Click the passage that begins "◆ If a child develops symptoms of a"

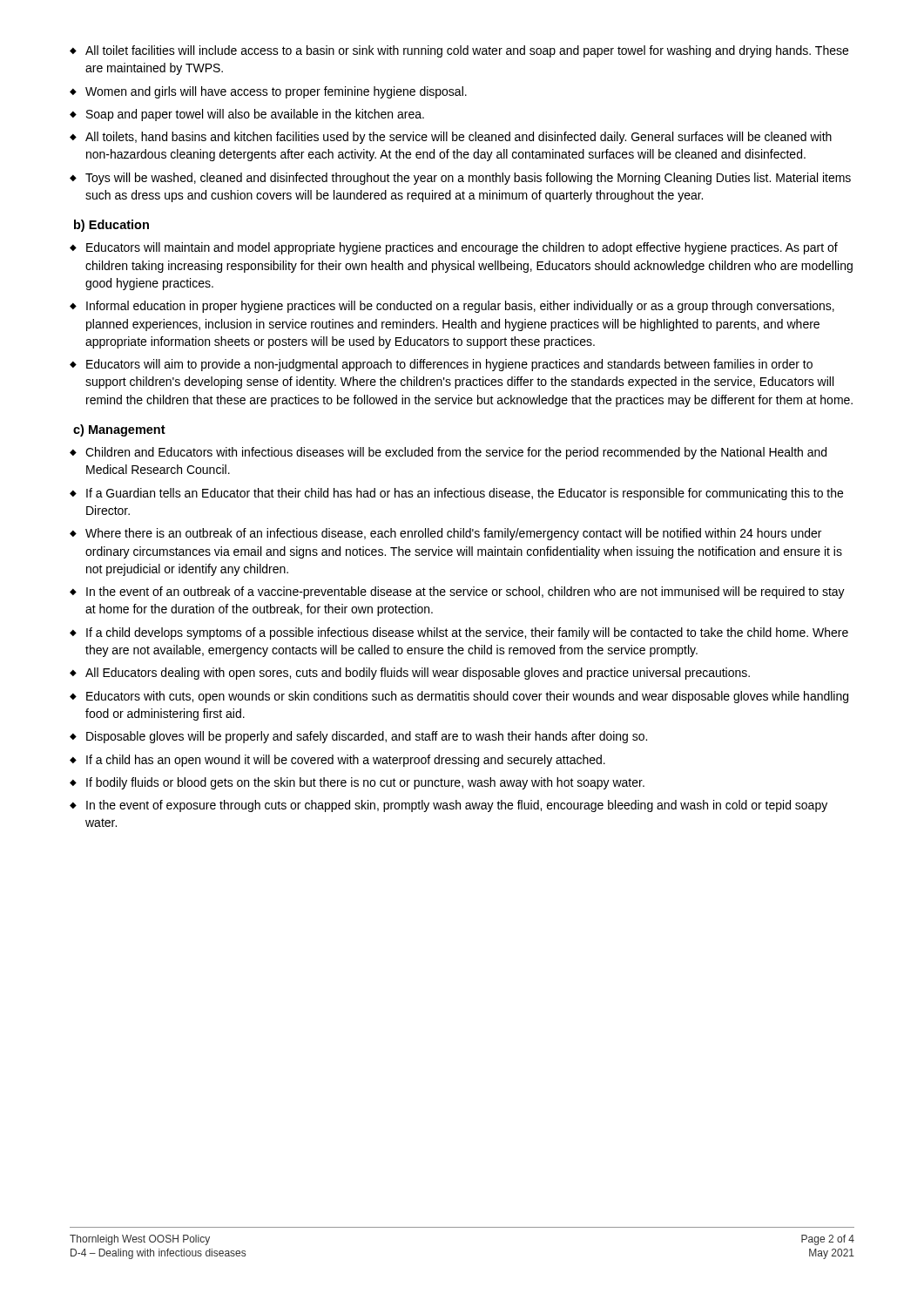(462, 641)
